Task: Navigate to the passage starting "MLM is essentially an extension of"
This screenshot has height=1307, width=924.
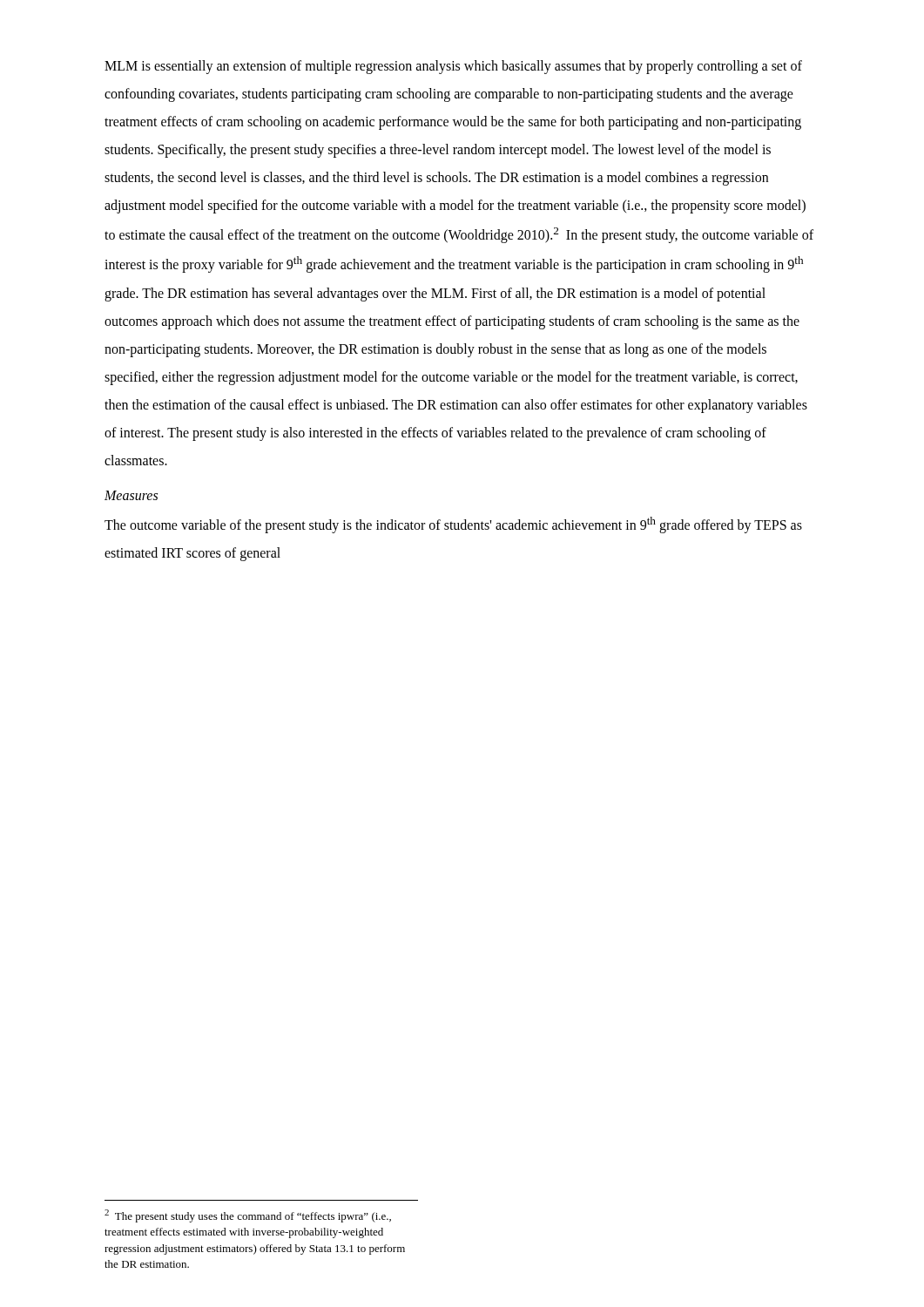Action: (459, 263)
